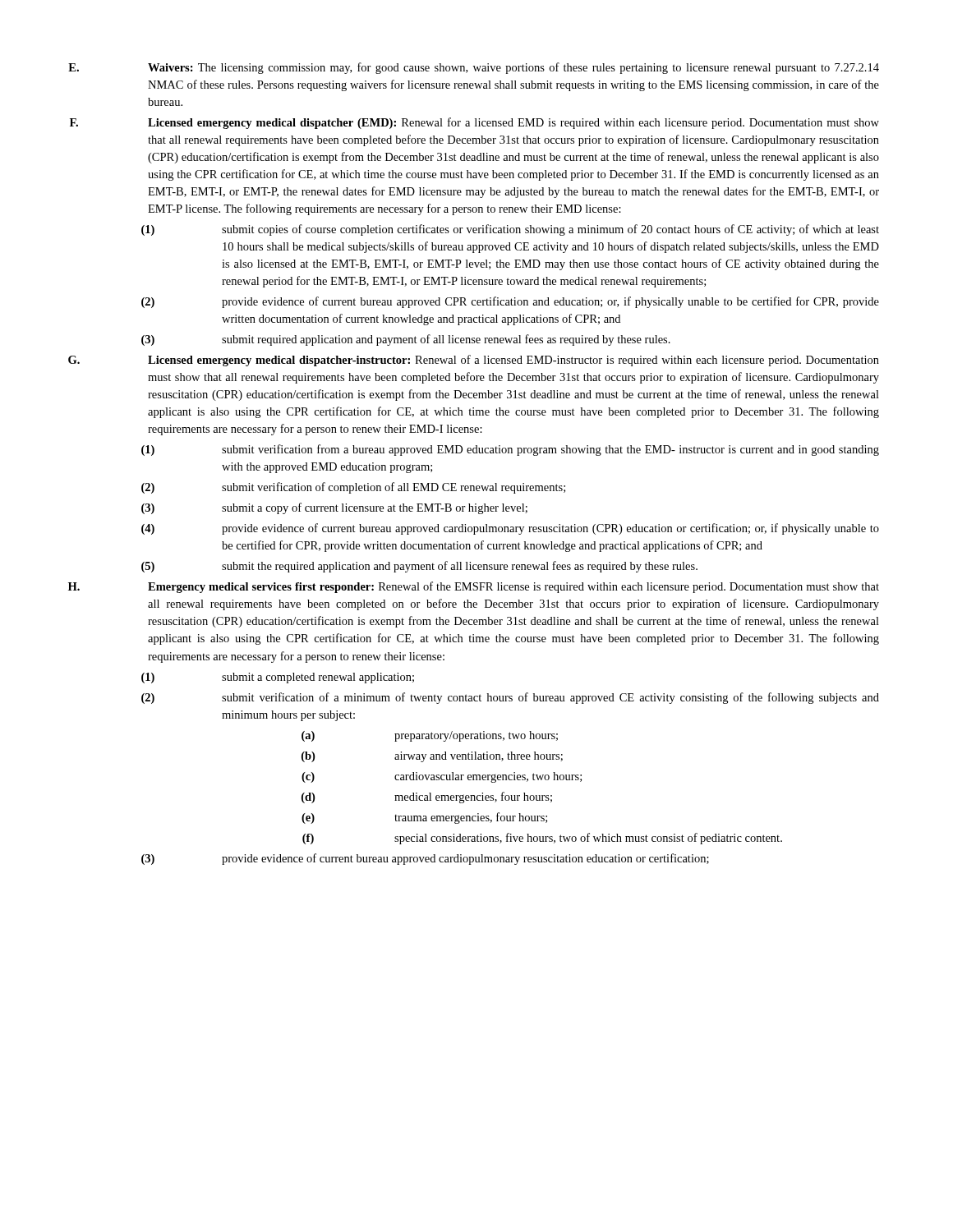Find "(a)preparatory/operations, two hours;" on this page
953x1232 pixels.
476,735
